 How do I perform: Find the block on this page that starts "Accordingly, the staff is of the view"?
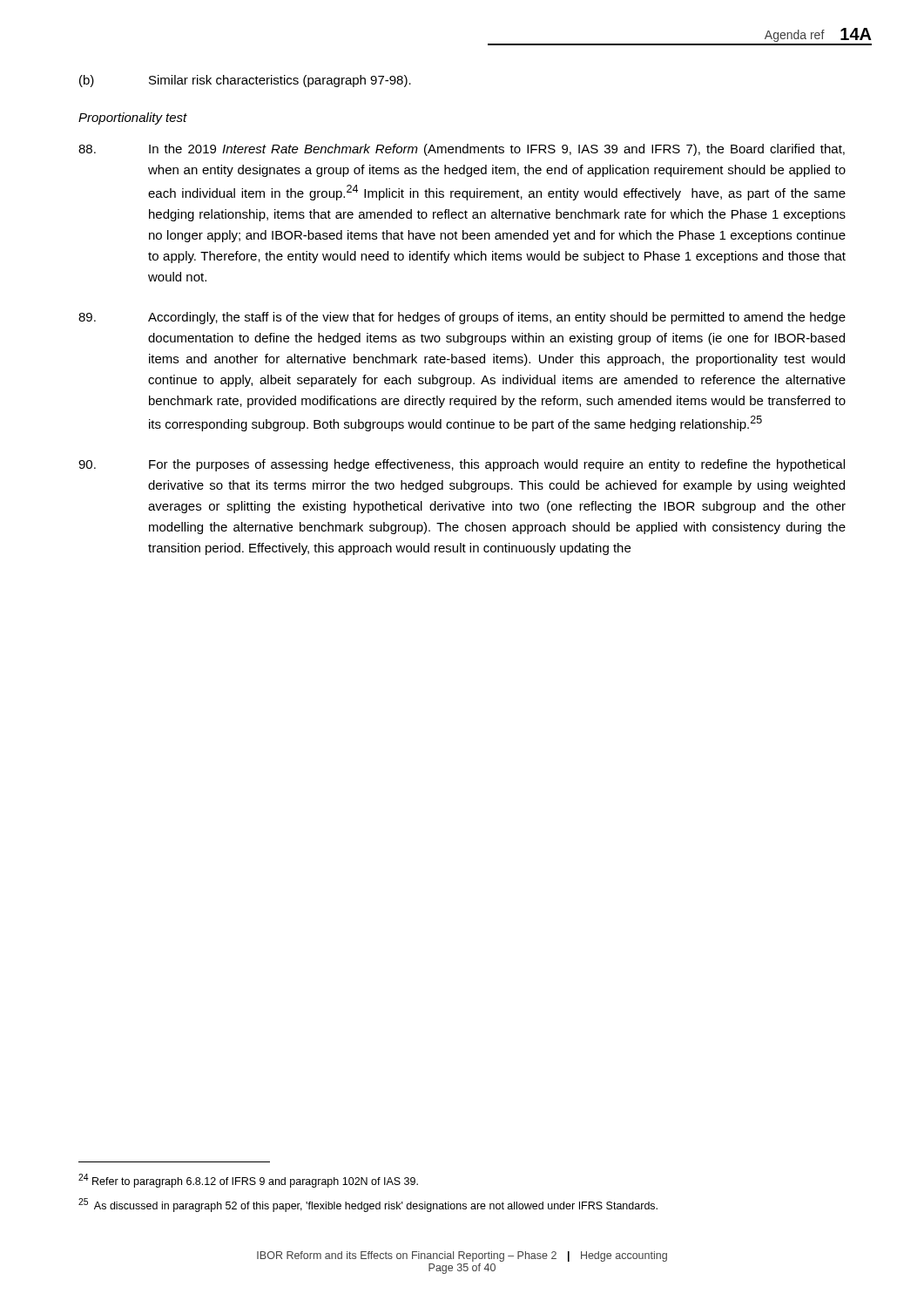tap(462, 371)
